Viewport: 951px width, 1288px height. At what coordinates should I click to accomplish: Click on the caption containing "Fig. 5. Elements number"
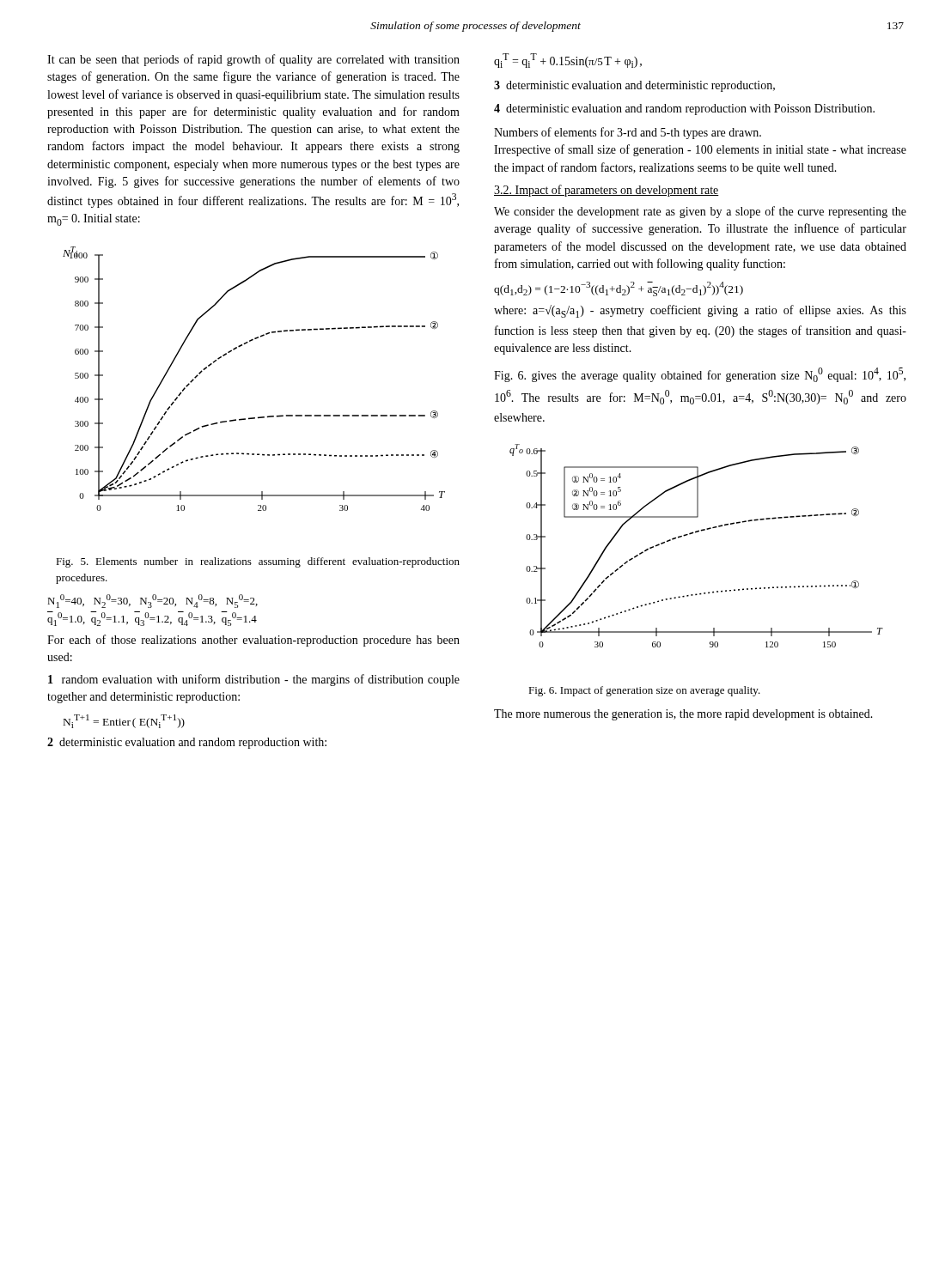(258, 570)
